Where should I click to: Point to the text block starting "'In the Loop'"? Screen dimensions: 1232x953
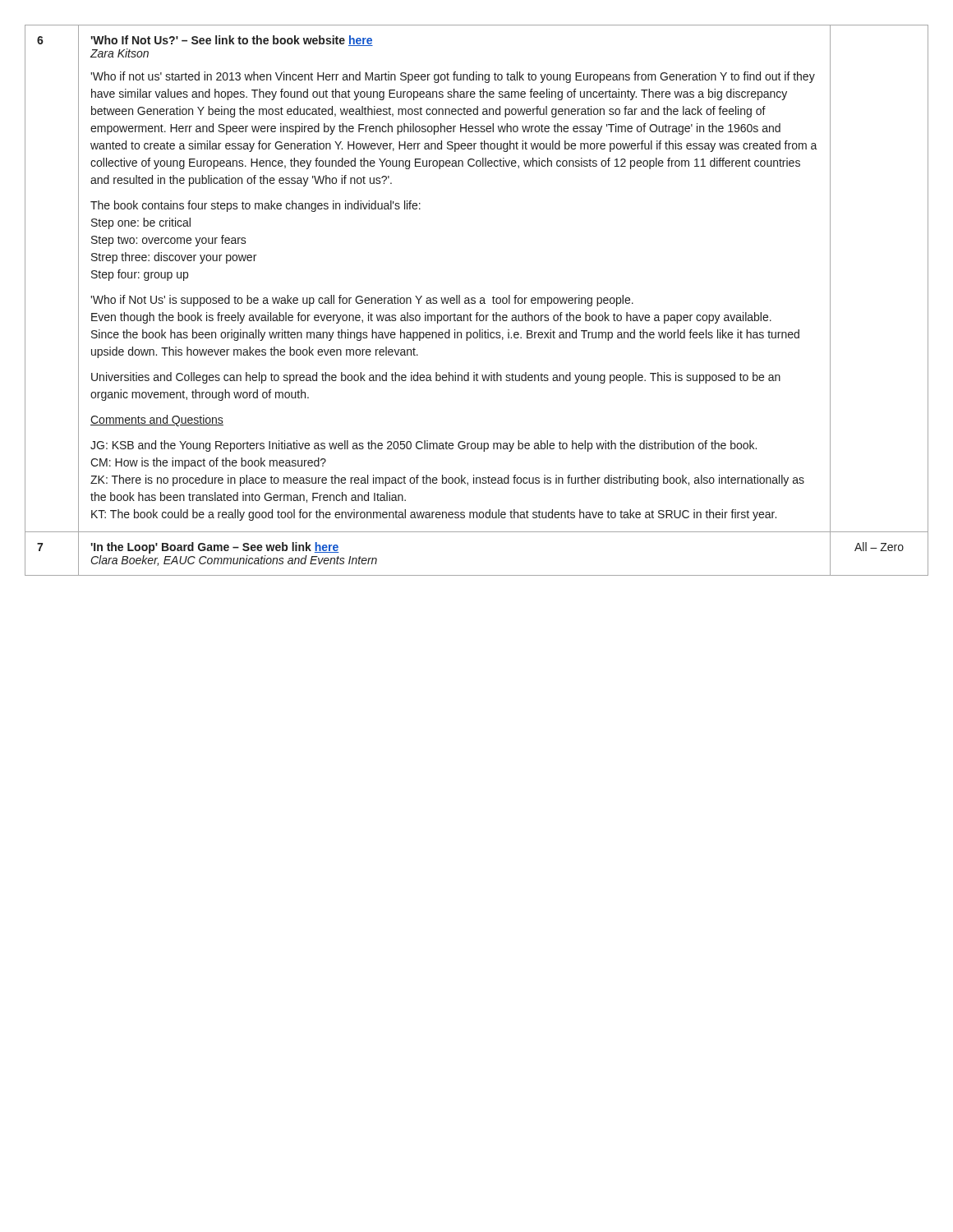point(215,548)
